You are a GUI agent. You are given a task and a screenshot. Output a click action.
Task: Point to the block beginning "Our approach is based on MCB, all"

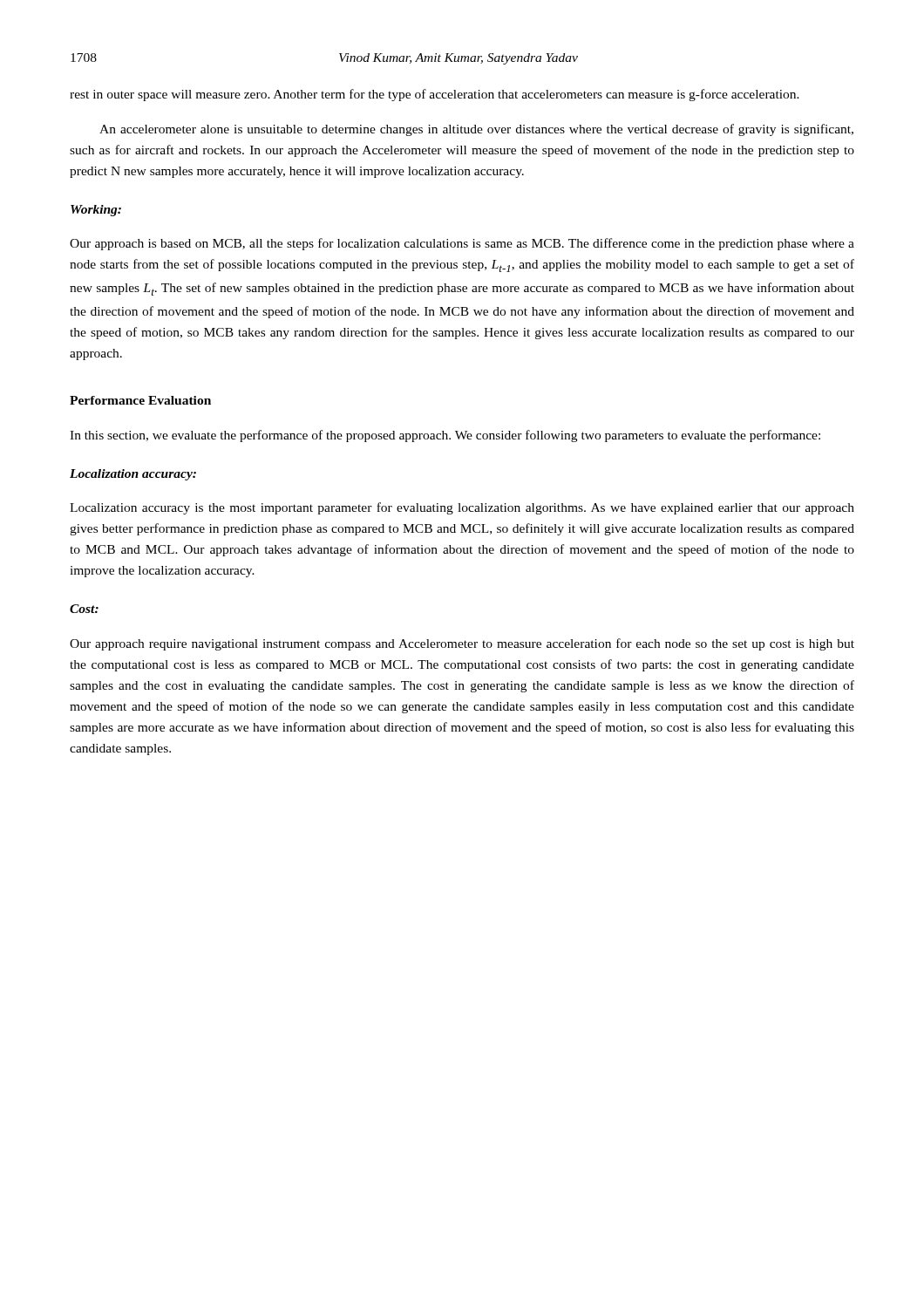click(x=462, y=298)
